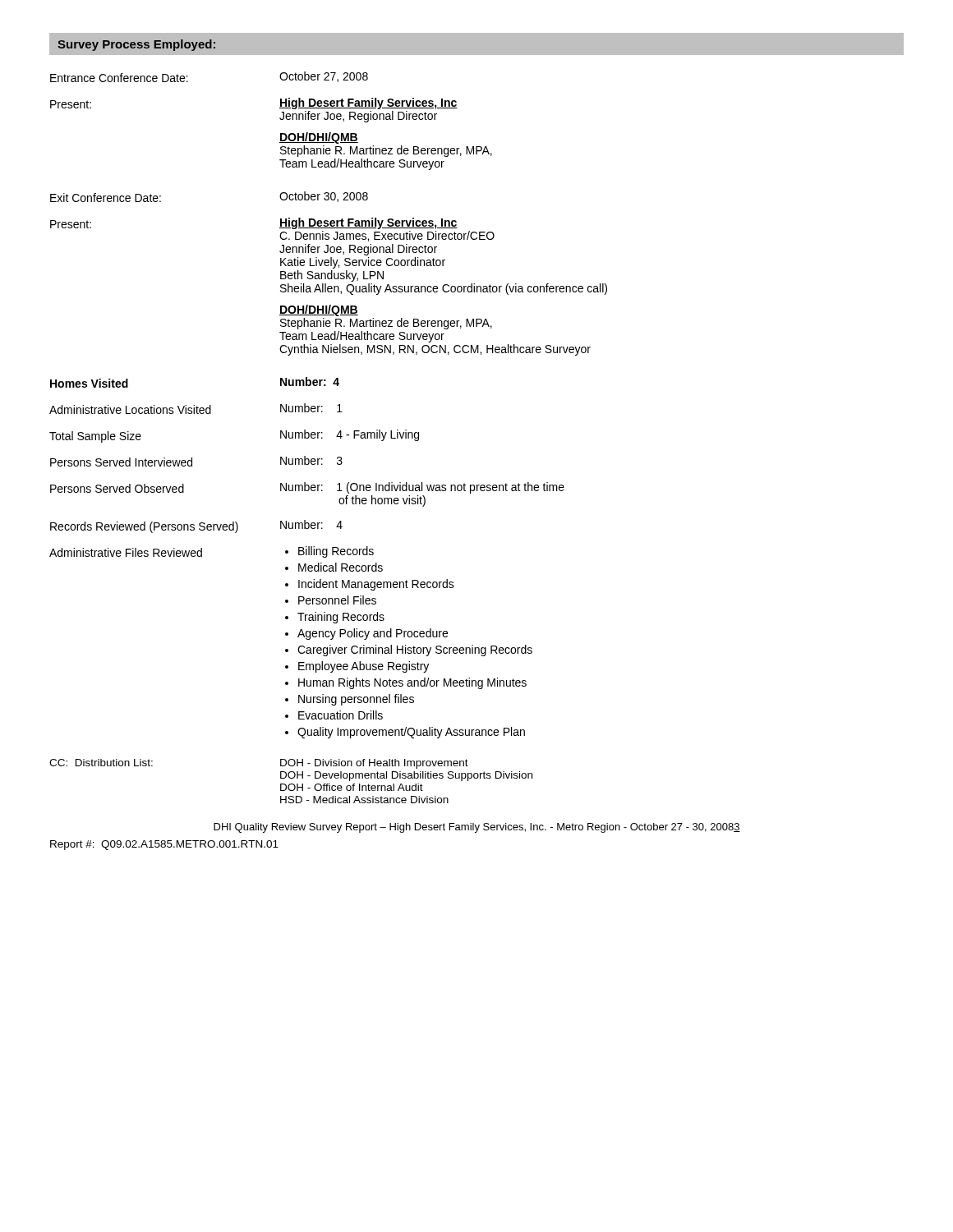Screen dimensions: 1232x953
Task: Select the element starting "Human Rights Notes and/or Meeting Minutes"
Action: coord(412,683)
